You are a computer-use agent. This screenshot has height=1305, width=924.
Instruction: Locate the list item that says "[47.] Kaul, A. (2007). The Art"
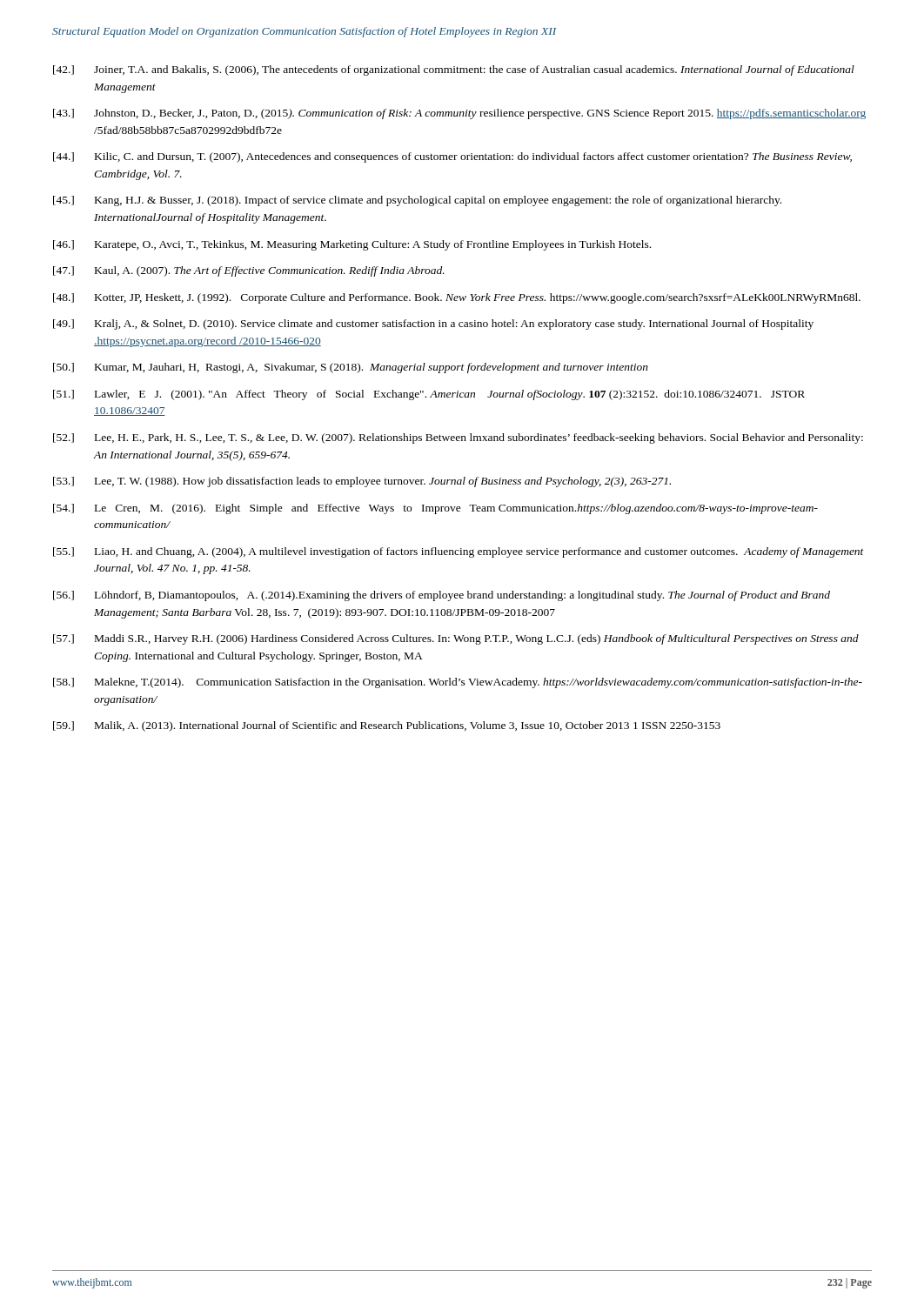[x=249, y=271]
